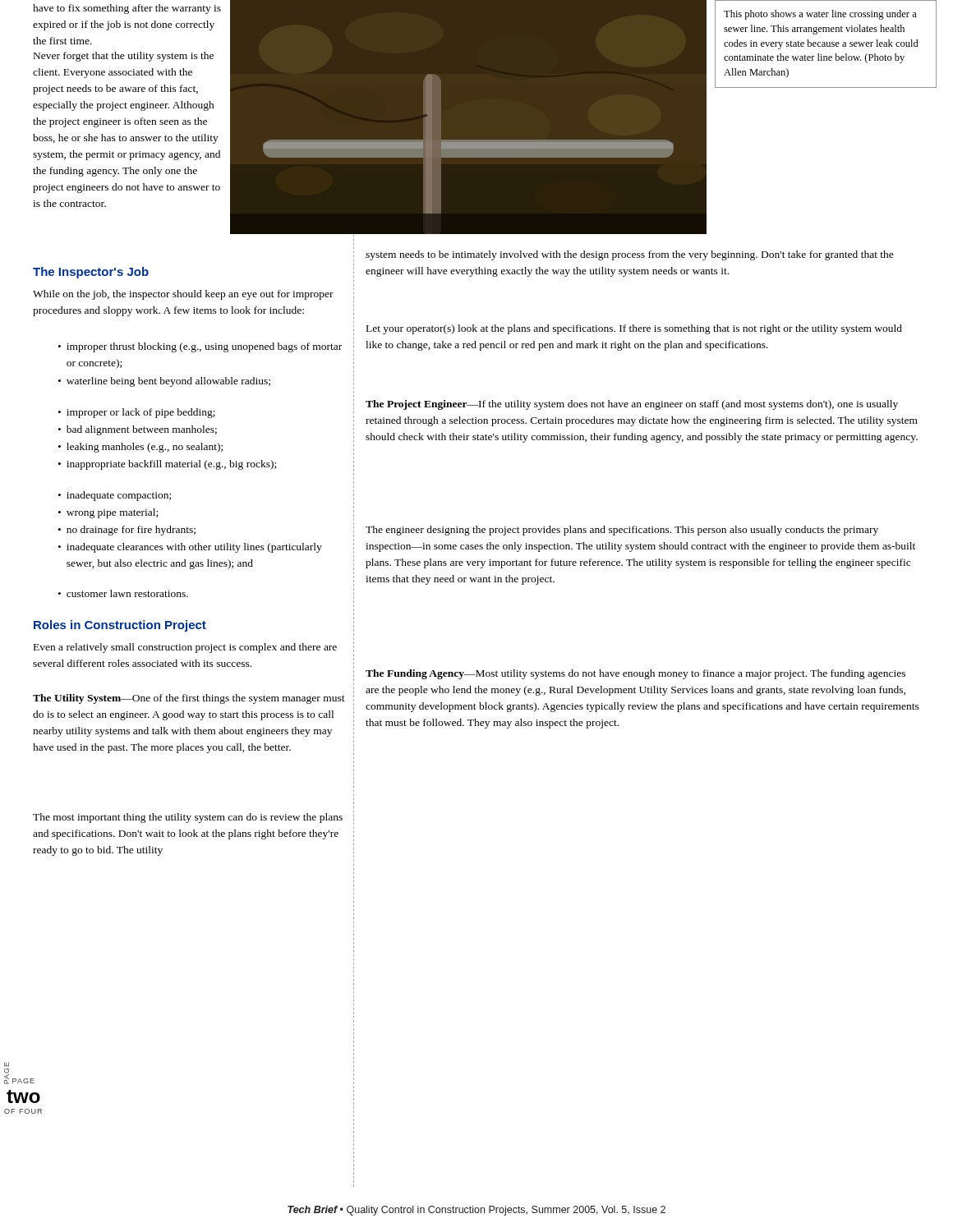Screen dimensions: 1232x953
Task: Click the passage that begins "have to fix"
Action: 127,24
